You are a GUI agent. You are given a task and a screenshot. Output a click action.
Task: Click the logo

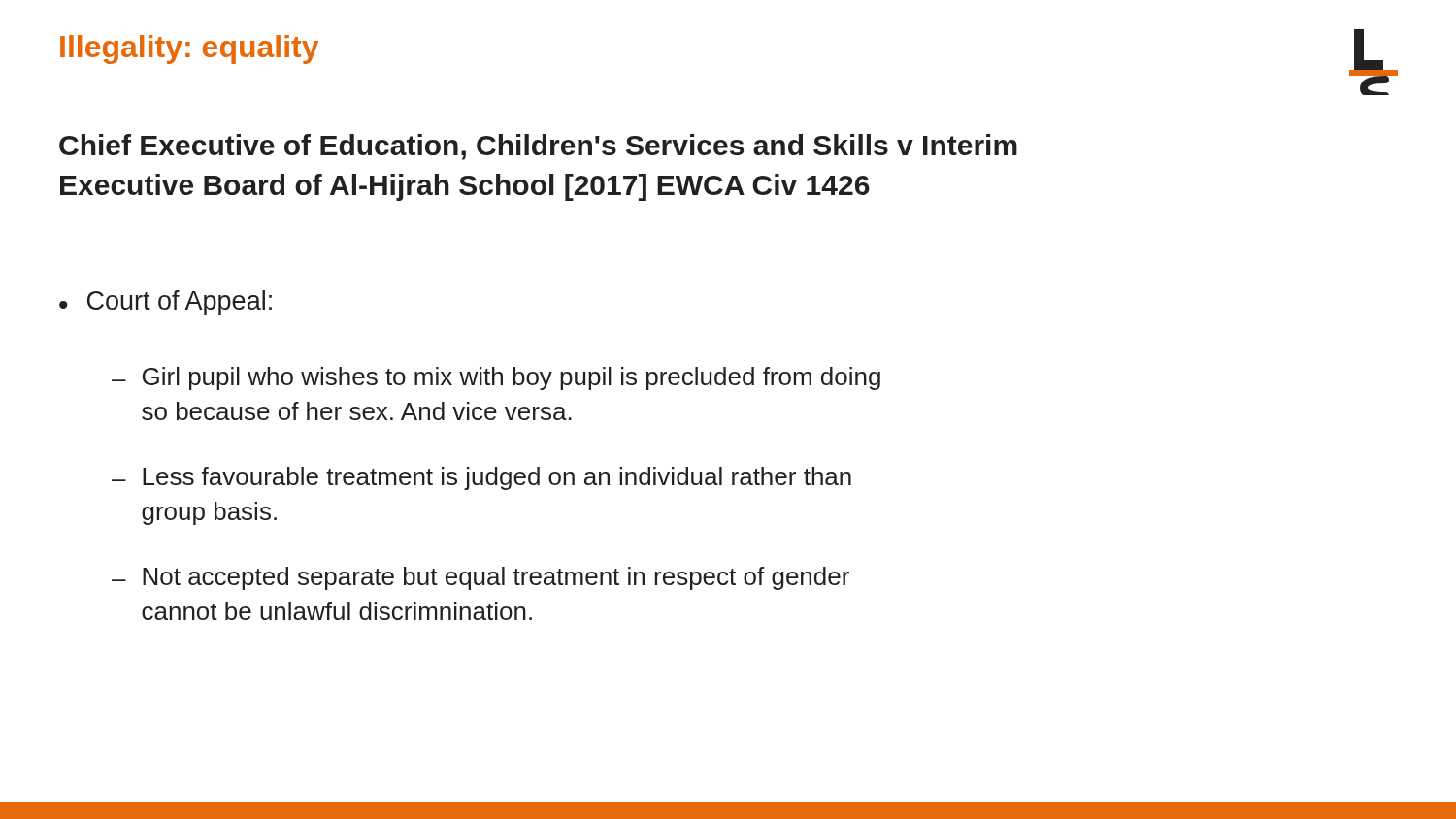tap(1373, 61)
